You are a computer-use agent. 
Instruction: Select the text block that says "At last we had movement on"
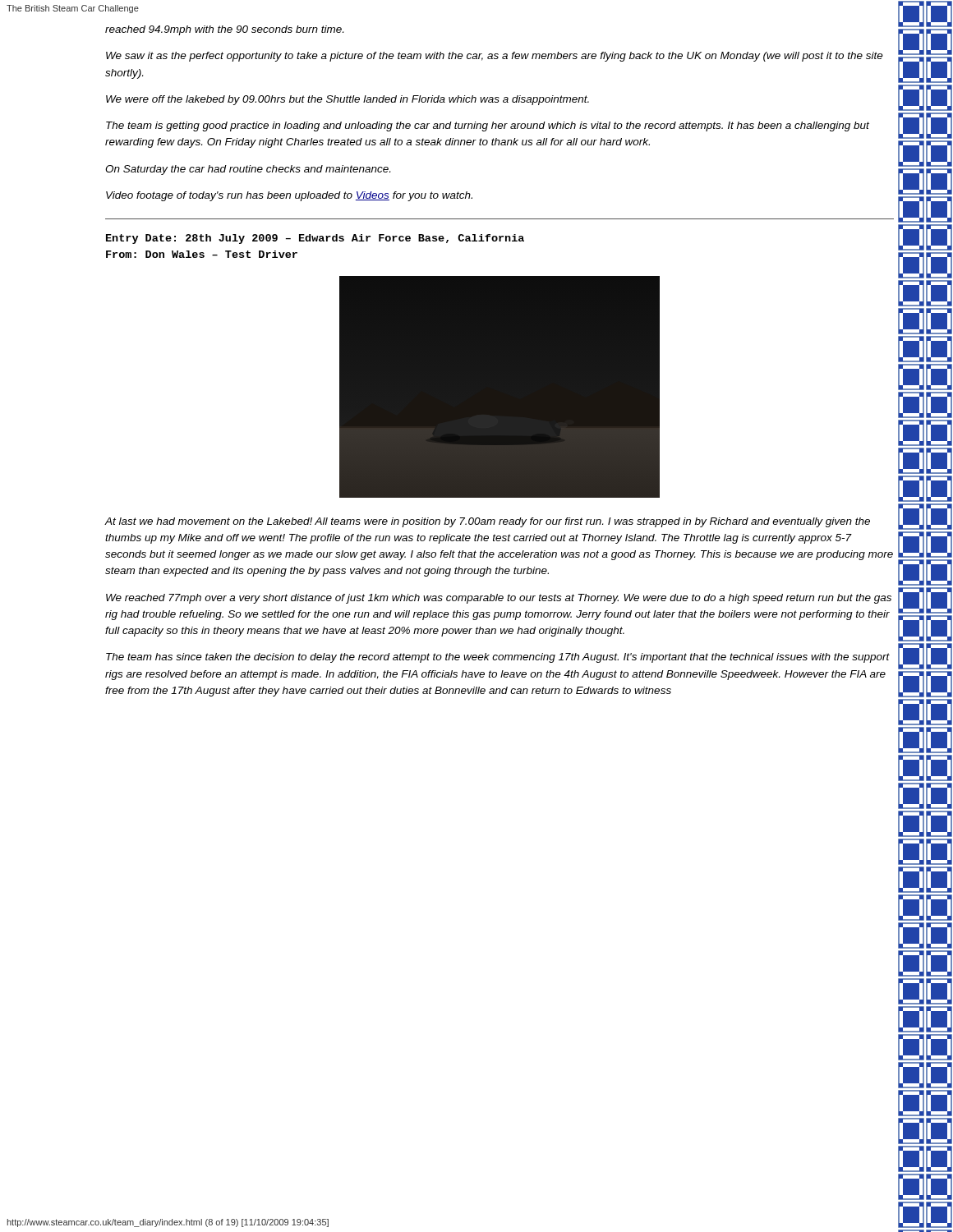coord(499,546)
